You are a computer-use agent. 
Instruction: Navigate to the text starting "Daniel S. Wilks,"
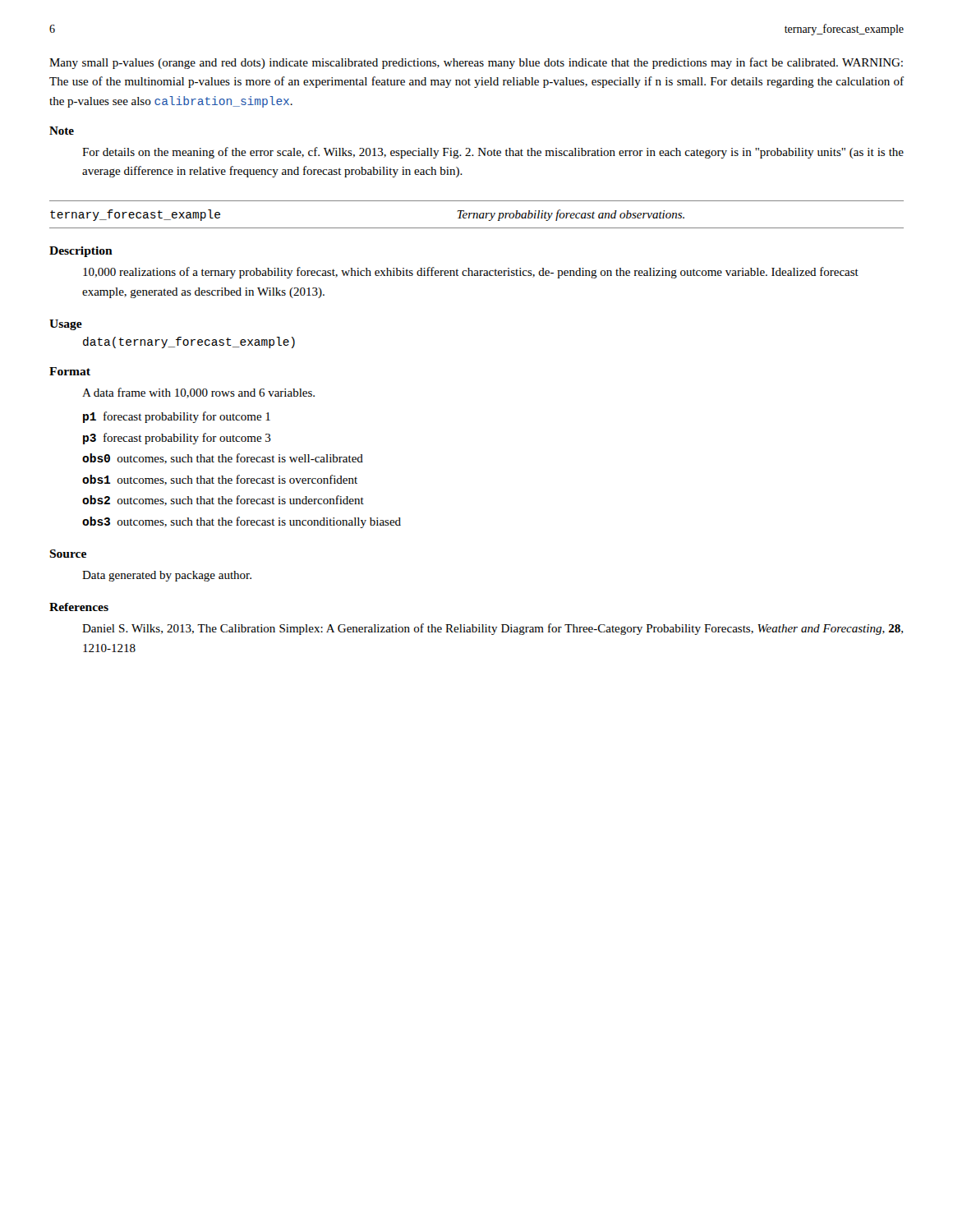(493, 638)
